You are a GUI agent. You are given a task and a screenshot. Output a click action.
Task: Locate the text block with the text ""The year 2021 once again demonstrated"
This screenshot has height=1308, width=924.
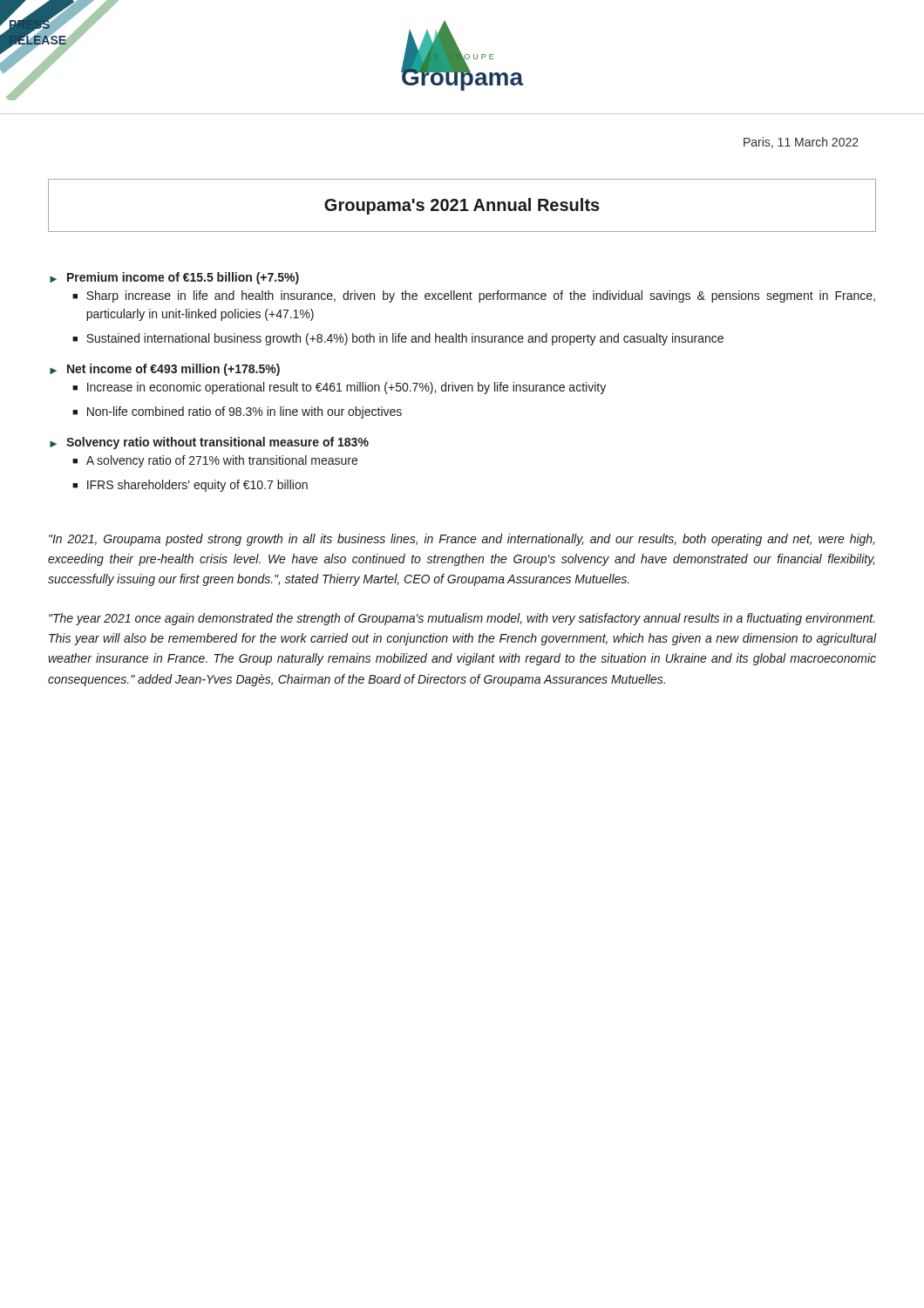[x=462, y=649]
